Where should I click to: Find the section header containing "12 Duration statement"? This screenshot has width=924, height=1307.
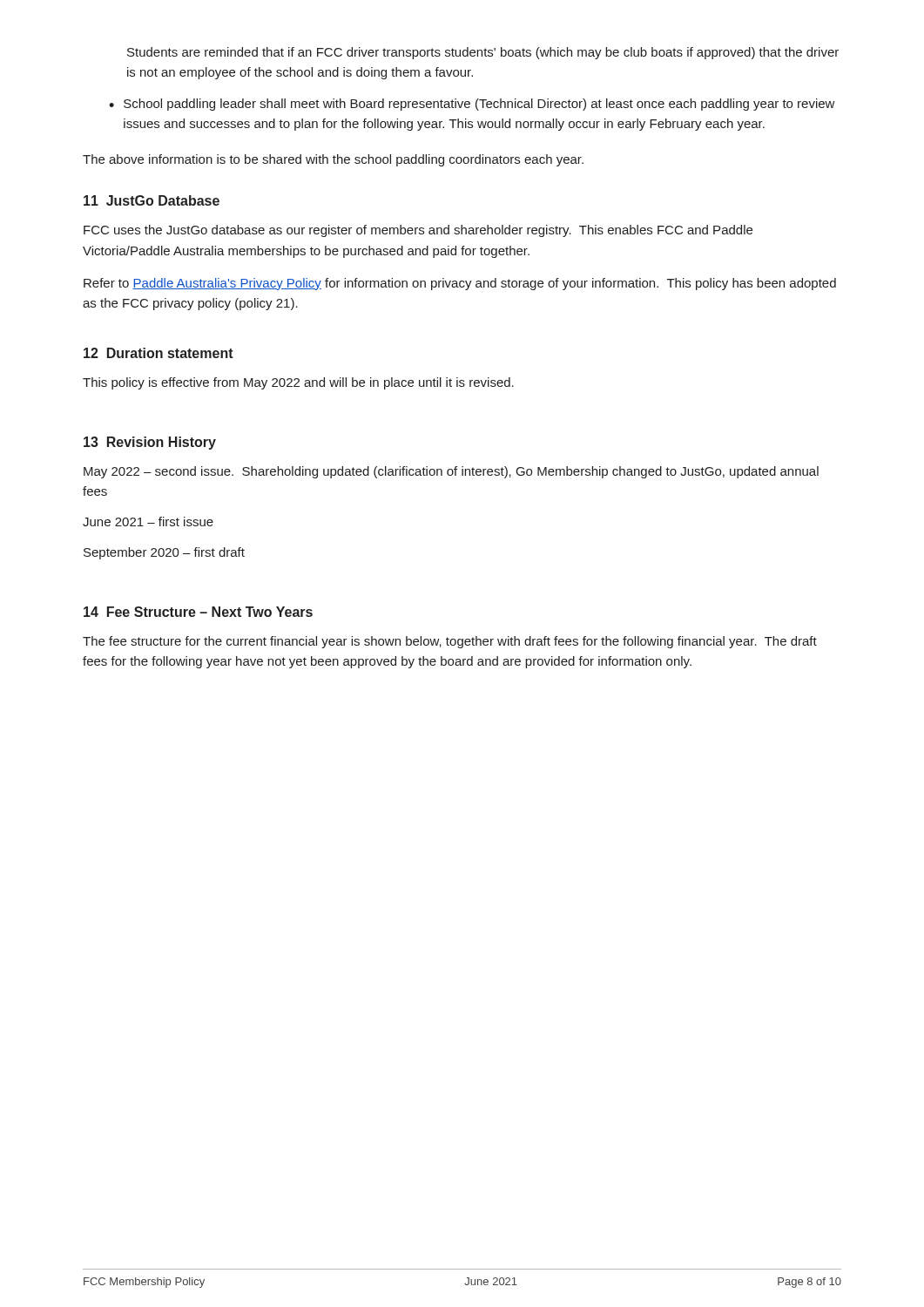coord(158,354)
